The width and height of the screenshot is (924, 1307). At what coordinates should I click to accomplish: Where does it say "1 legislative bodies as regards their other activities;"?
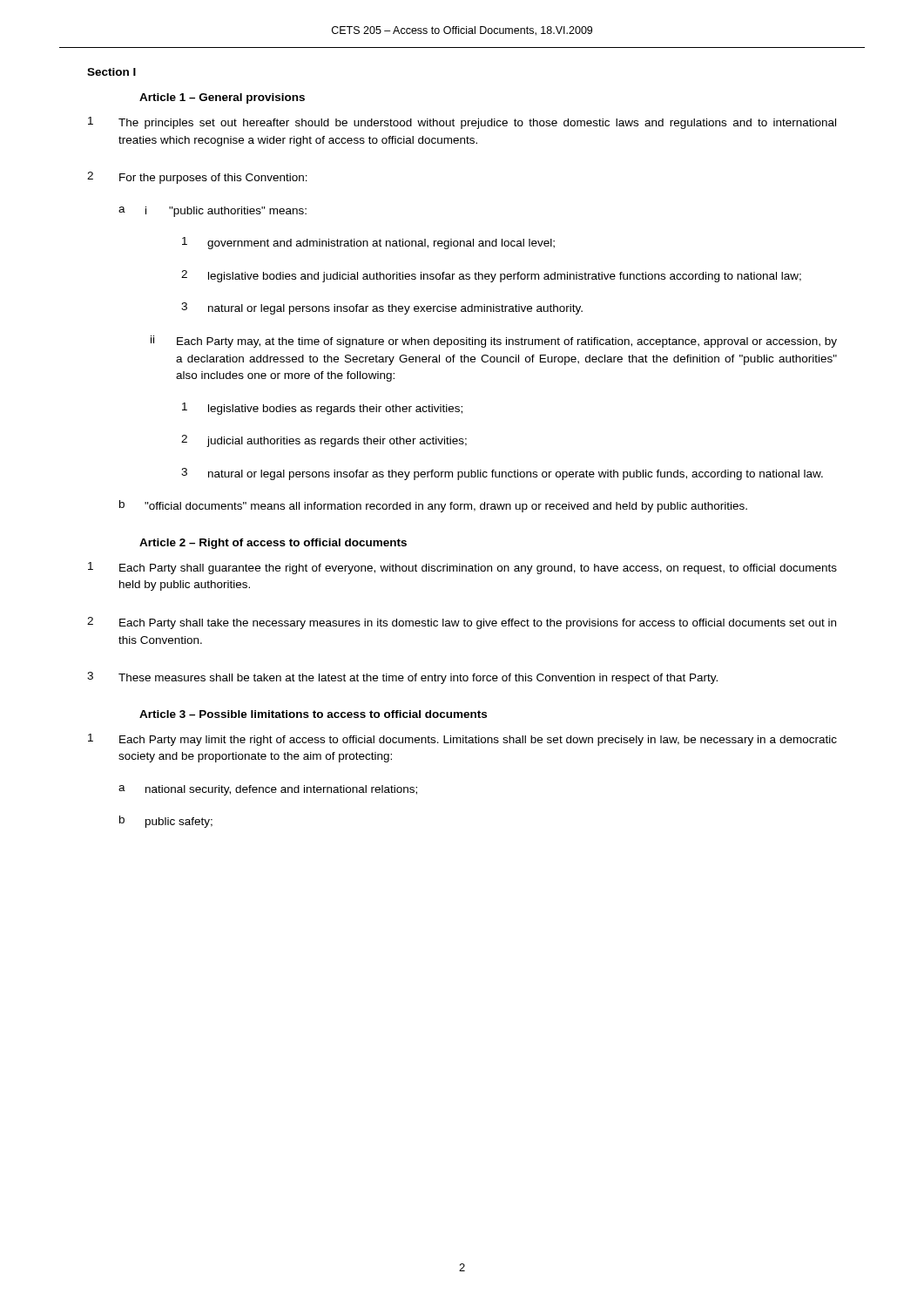click(322, 409)
